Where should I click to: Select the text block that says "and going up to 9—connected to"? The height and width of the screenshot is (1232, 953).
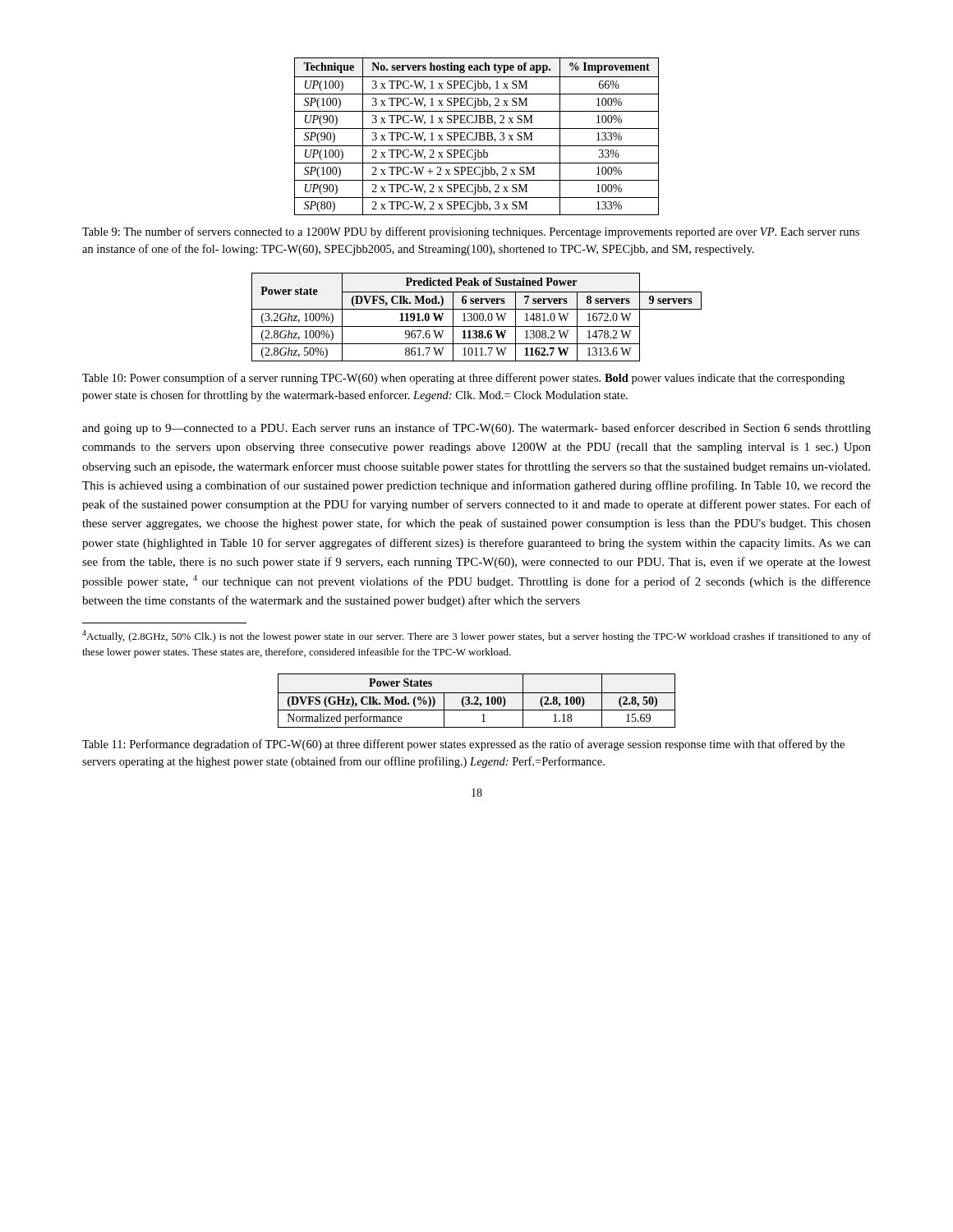pyautogui.click(x=476, y=514)
